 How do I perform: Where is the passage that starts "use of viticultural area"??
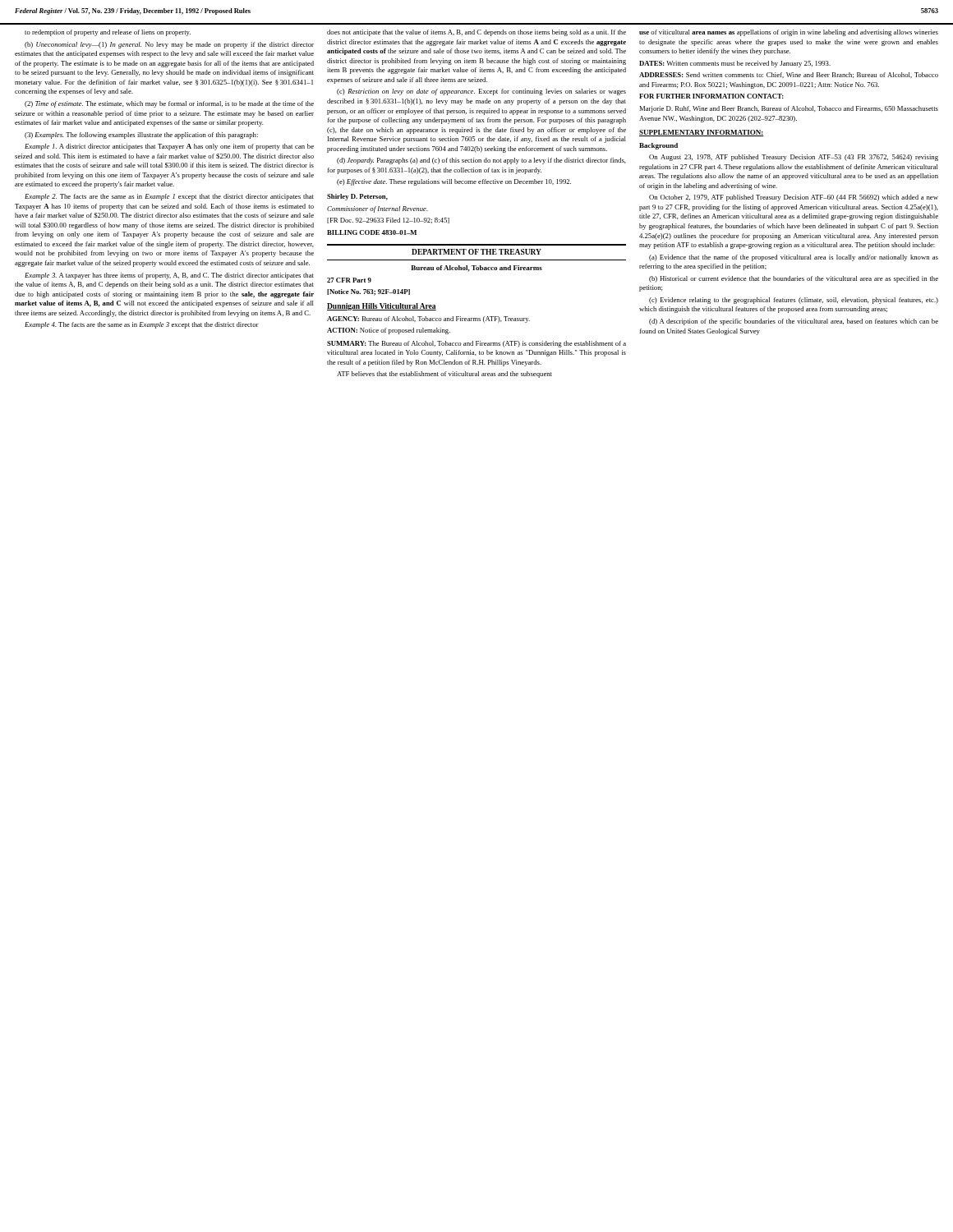(x=789, y=76)
